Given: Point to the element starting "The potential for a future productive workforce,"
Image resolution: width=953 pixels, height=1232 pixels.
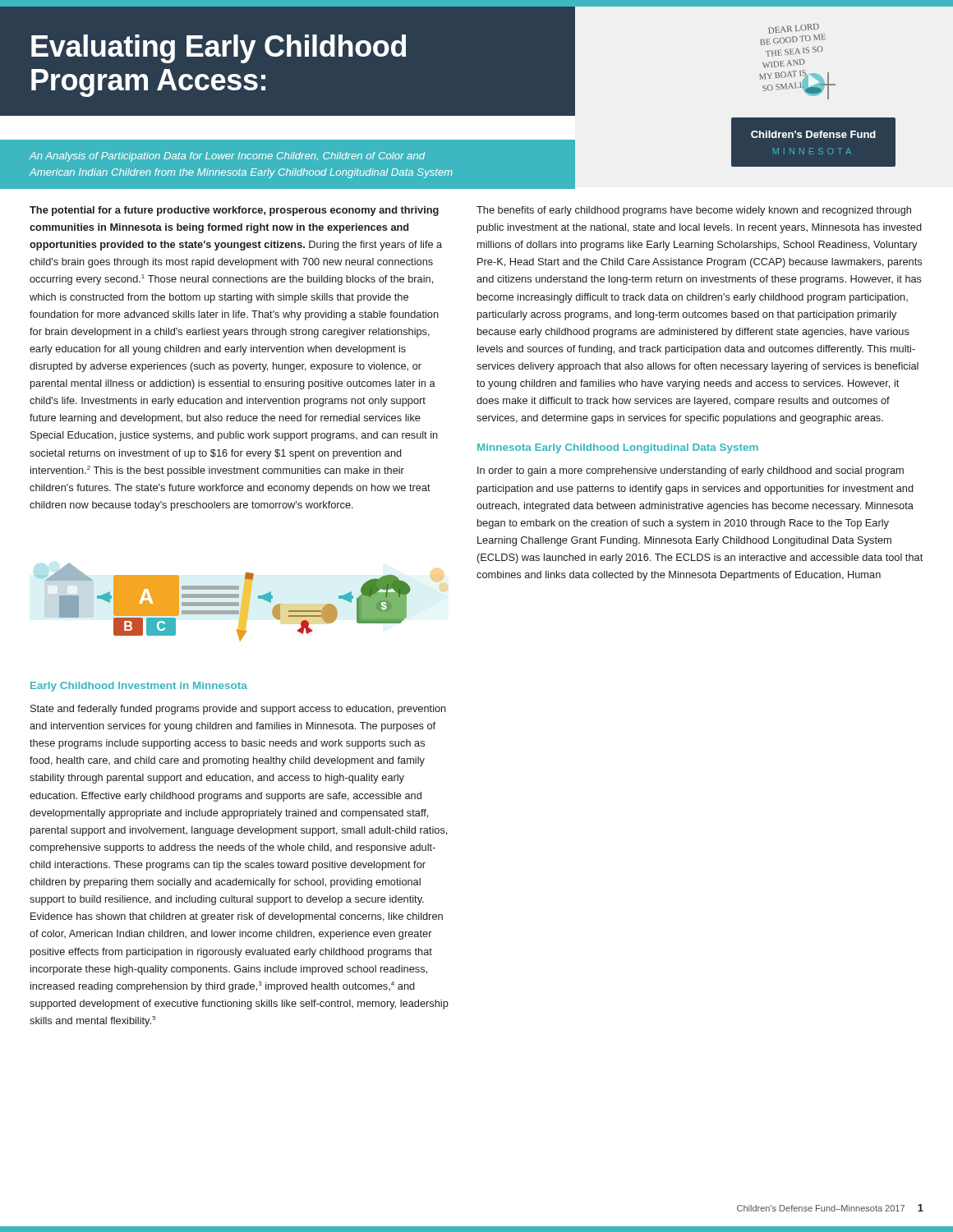Looking at the screenshot, I should [x=239, y=357].
